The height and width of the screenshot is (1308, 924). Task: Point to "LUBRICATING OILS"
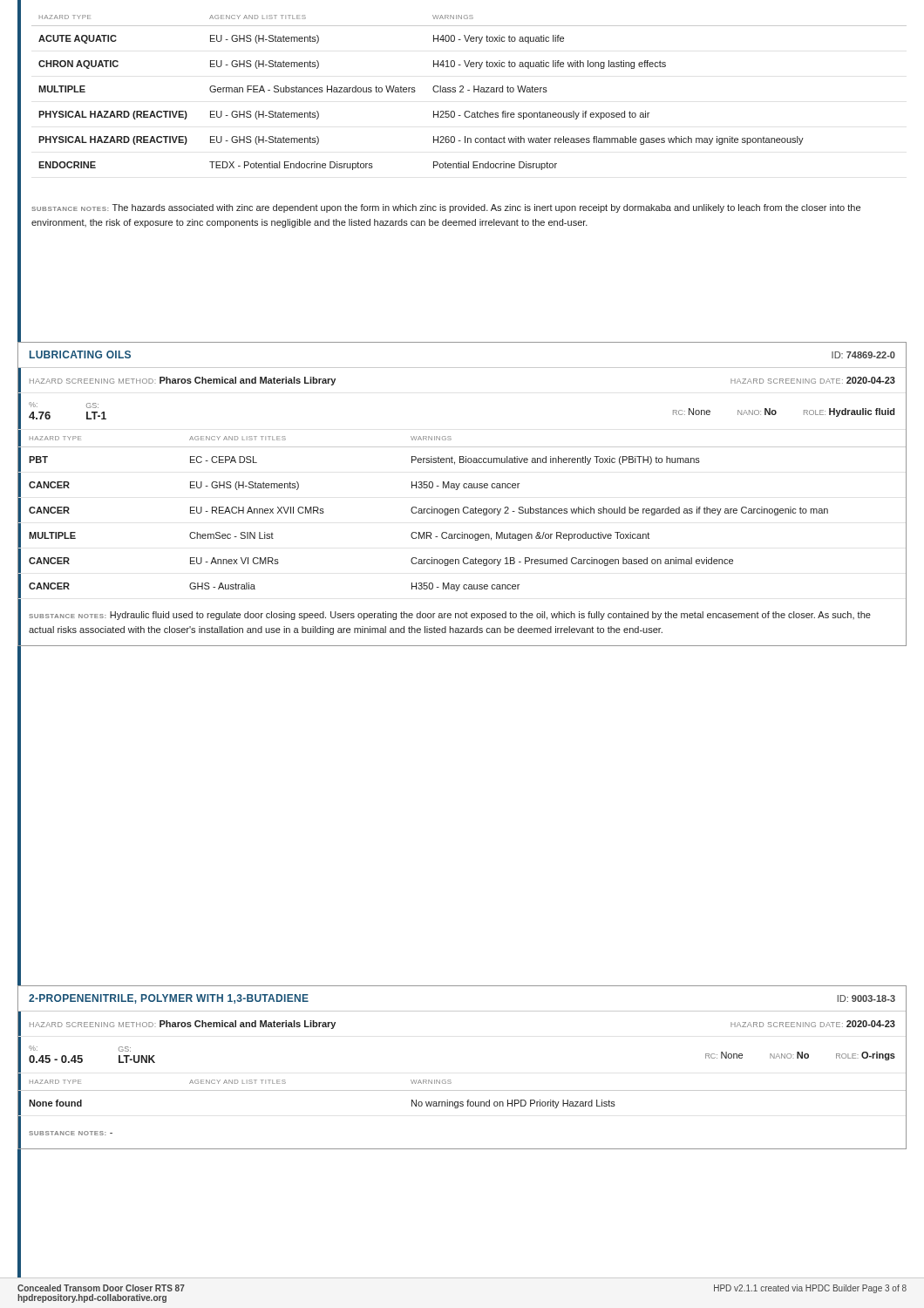click(x=80, y=355)
